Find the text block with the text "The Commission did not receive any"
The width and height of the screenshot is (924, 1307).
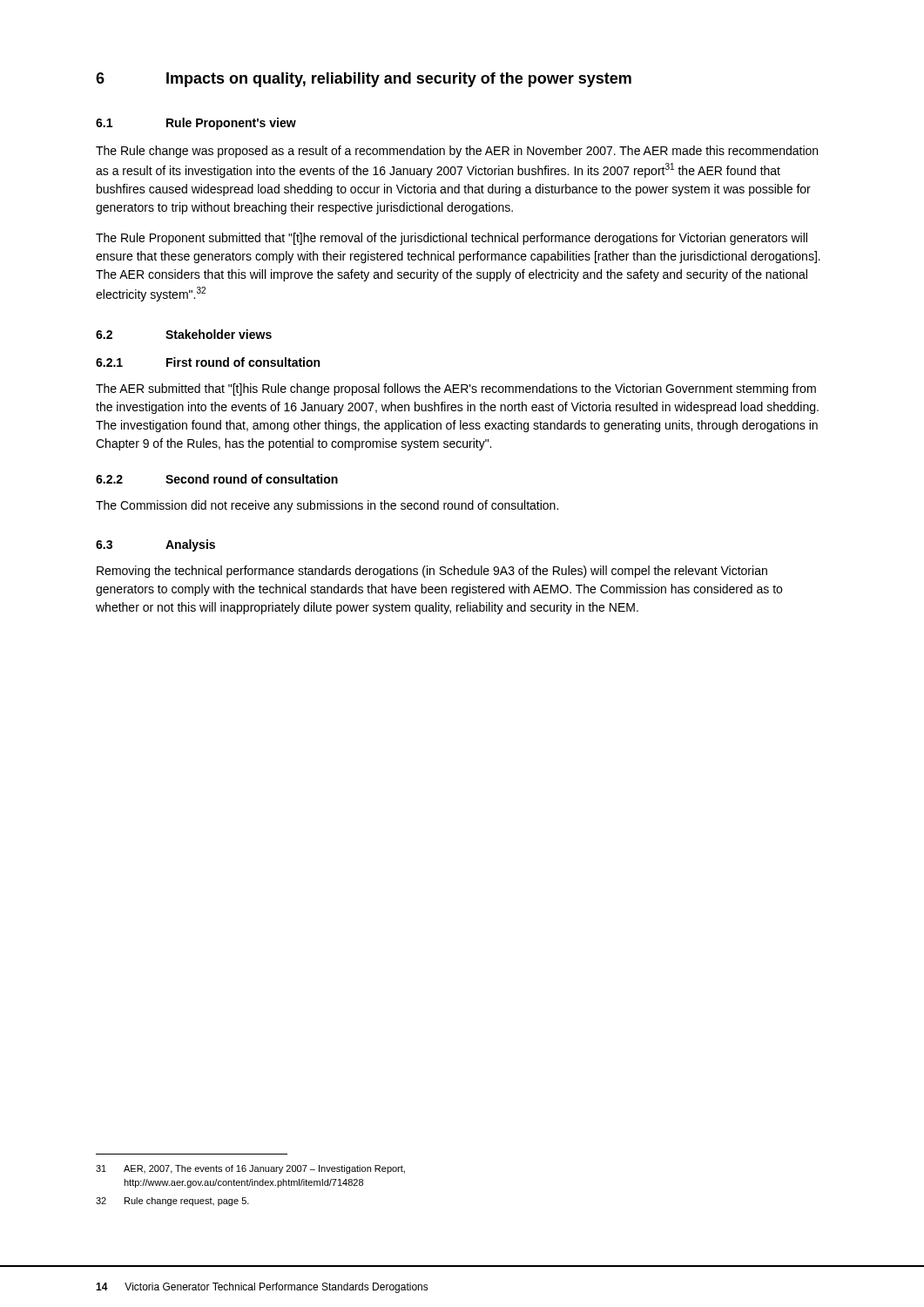coord(462,506)
